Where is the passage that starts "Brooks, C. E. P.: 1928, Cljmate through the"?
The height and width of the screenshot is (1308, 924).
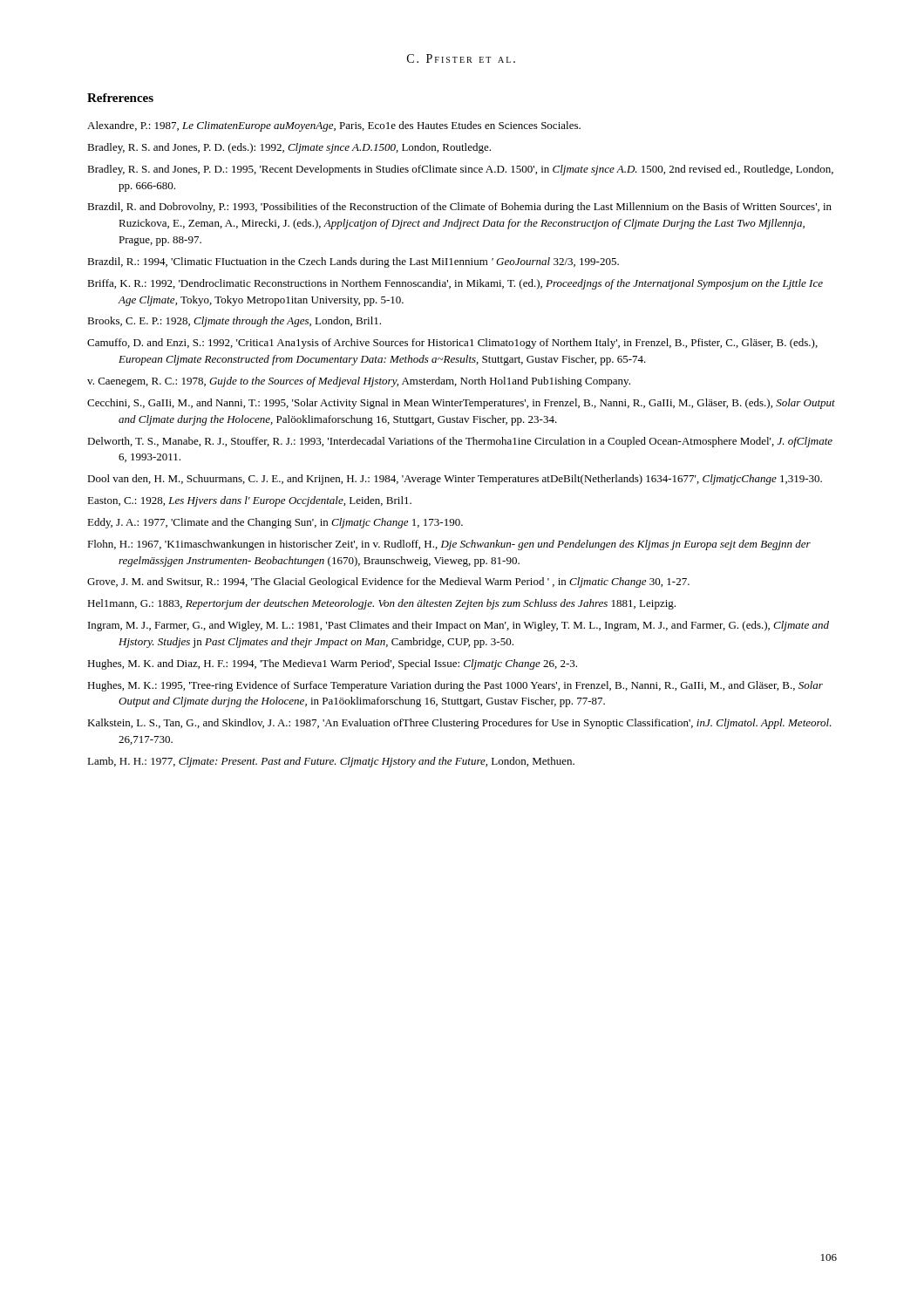(x=234, y=321)
